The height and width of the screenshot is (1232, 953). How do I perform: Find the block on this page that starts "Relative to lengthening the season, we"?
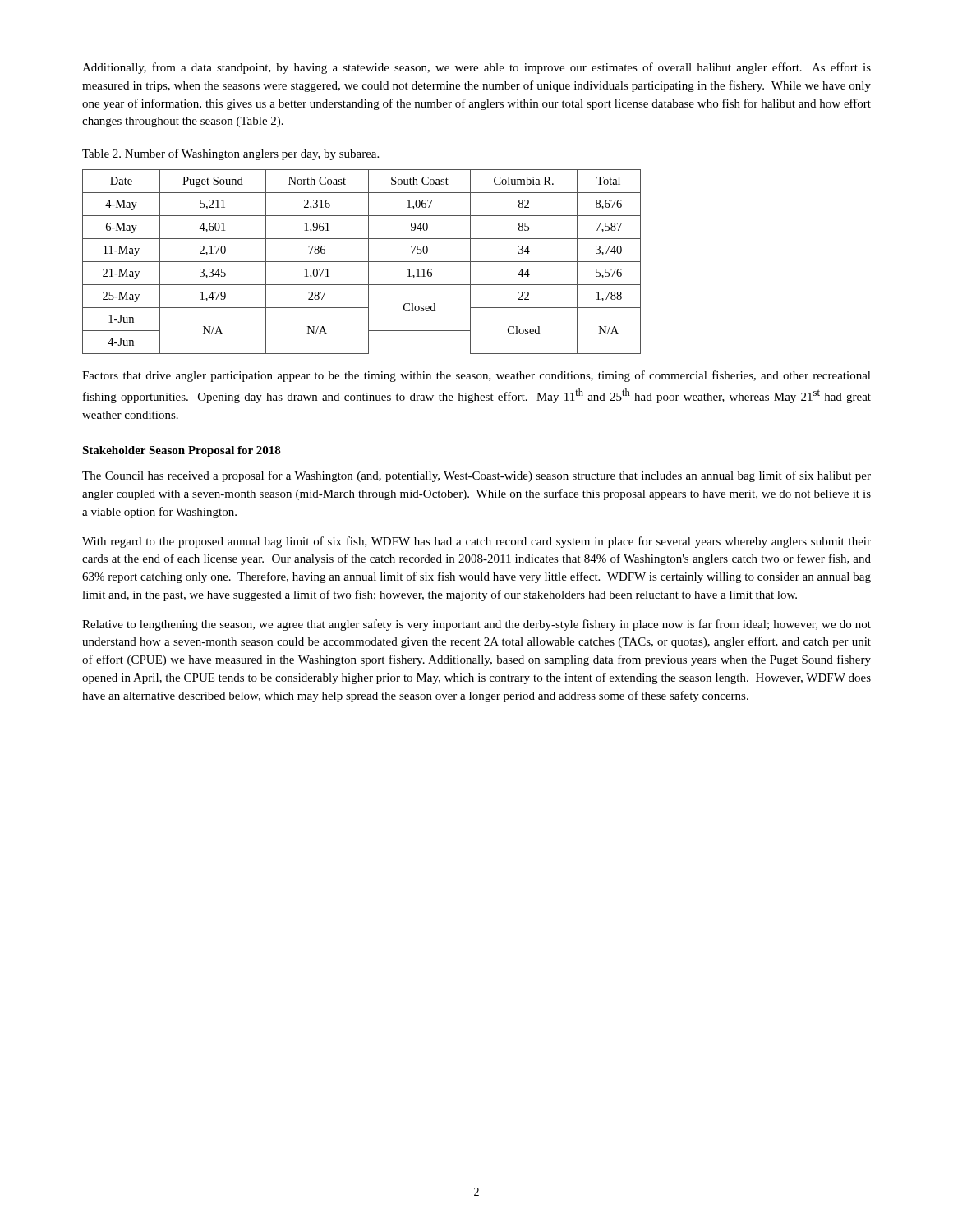click(x=476, y=660)
